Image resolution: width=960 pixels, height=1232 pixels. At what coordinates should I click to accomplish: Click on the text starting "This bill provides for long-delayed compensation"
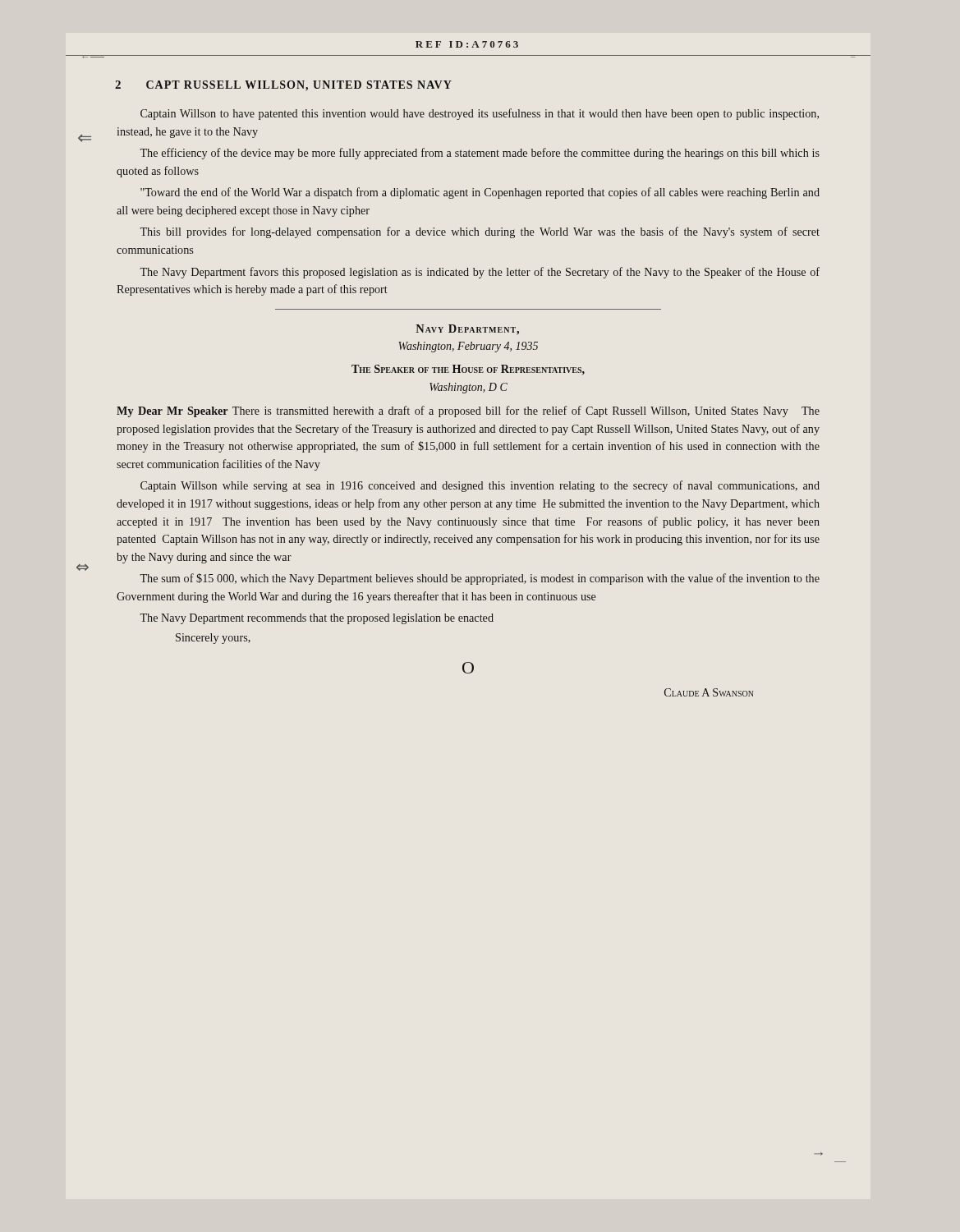point(468,241)
